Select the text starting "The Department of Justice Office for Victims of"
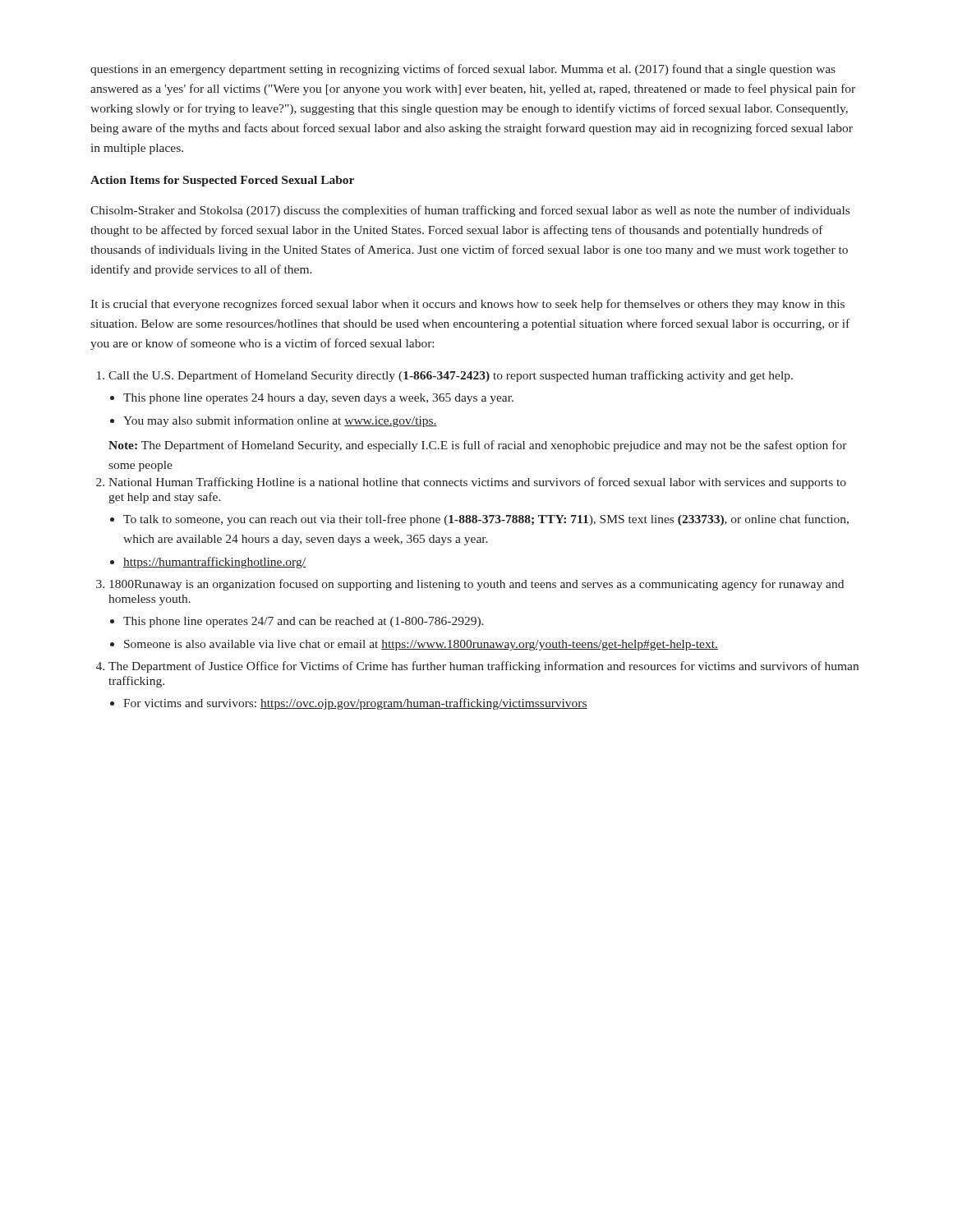 [x=483, y=667]
